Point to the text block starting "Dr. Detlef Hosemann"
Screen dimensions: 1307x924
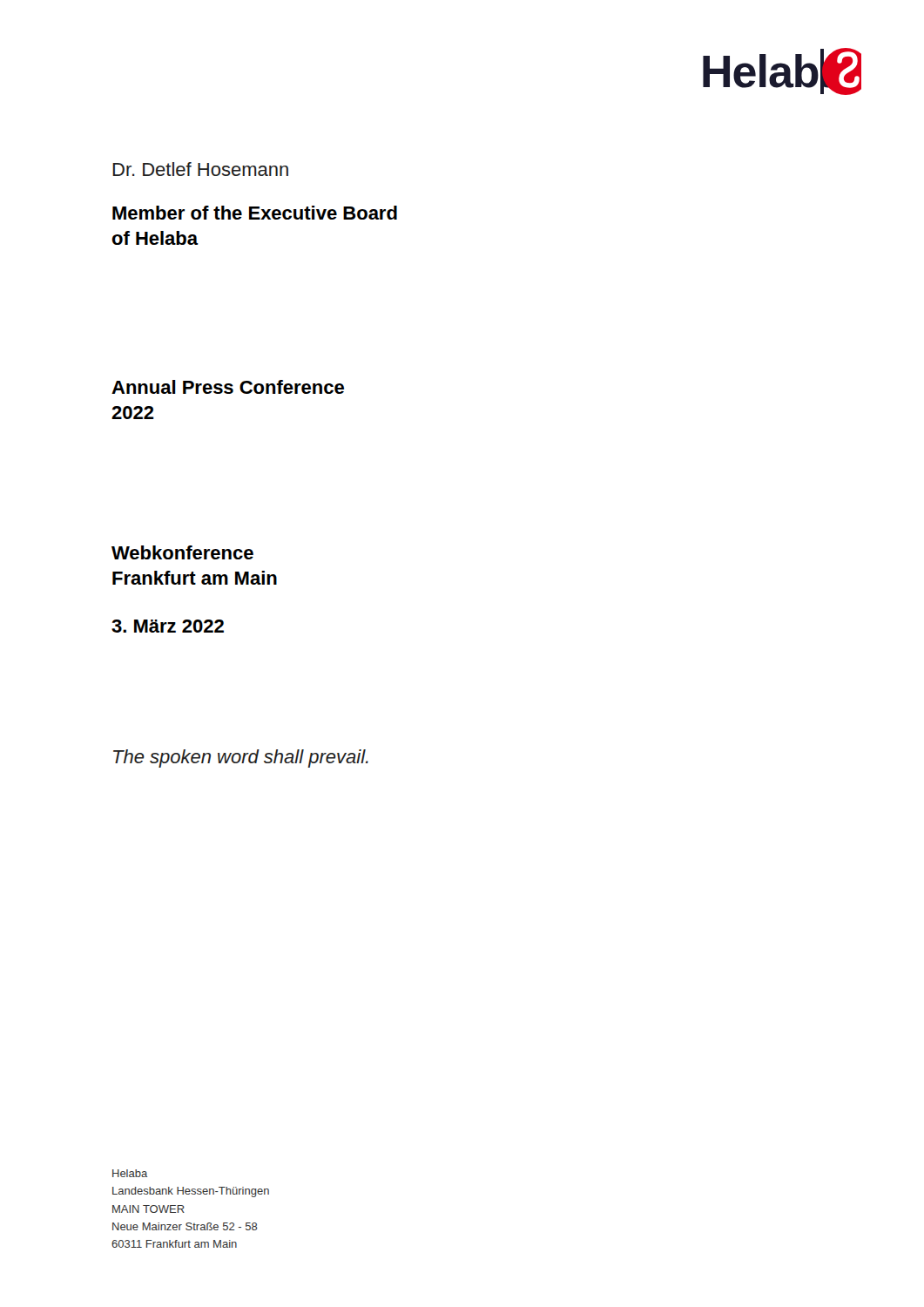(200, 169)
